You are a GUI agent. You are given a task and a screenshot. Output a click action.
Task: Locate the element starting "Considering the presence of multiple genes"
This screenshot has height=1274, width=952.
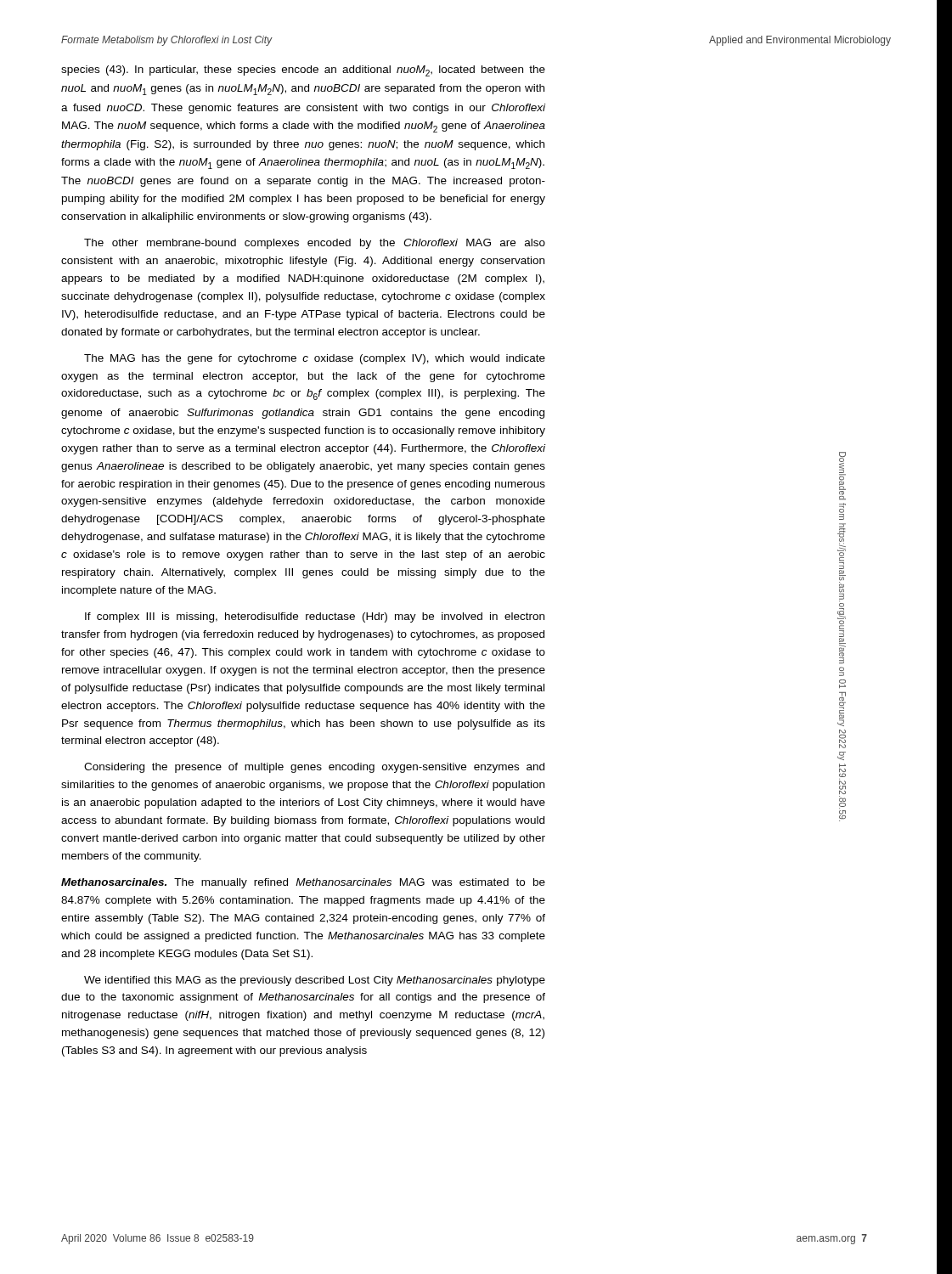[x=303, y=812]
